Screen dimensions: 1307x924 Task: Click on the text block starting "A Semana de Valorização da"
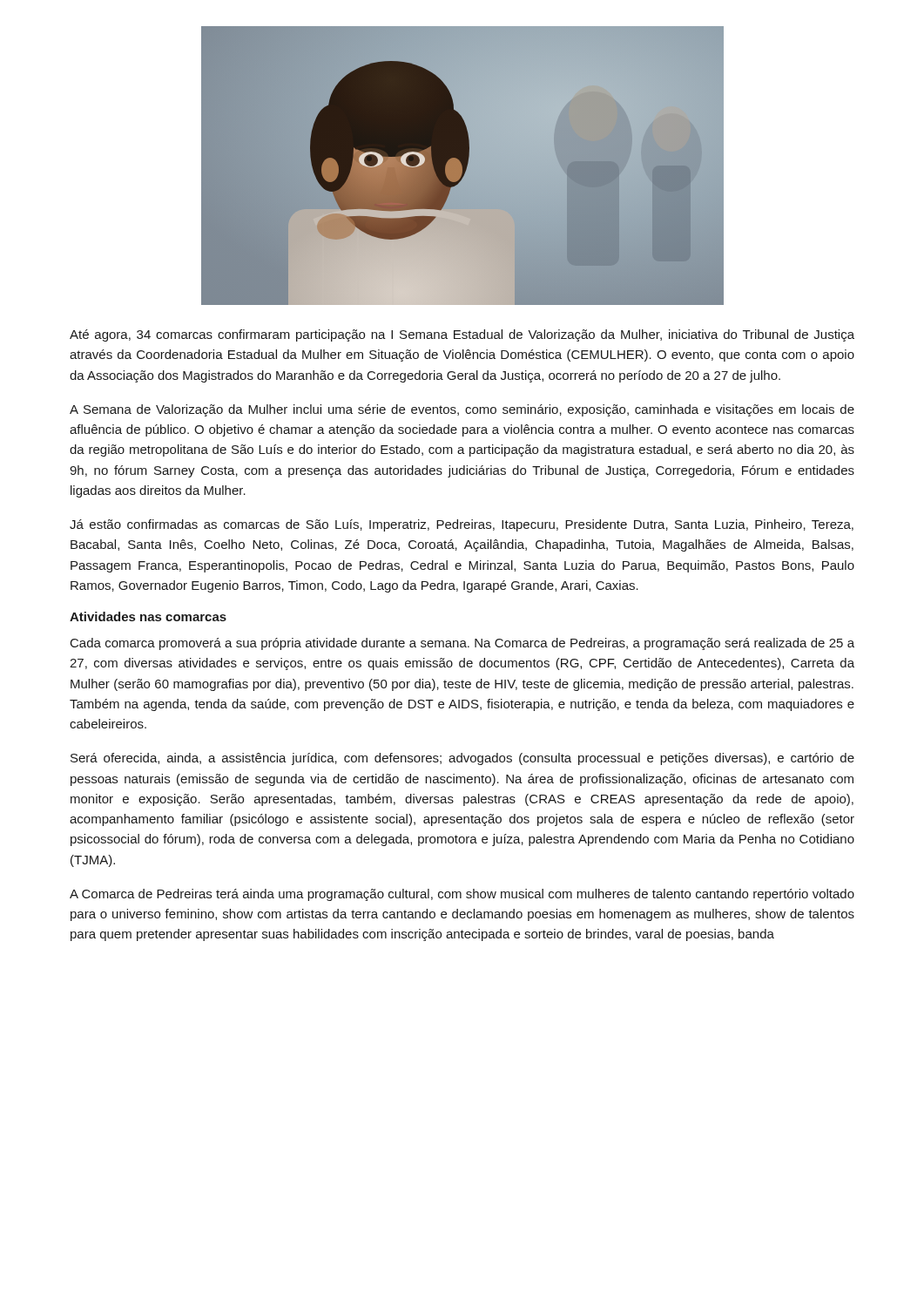462,449
